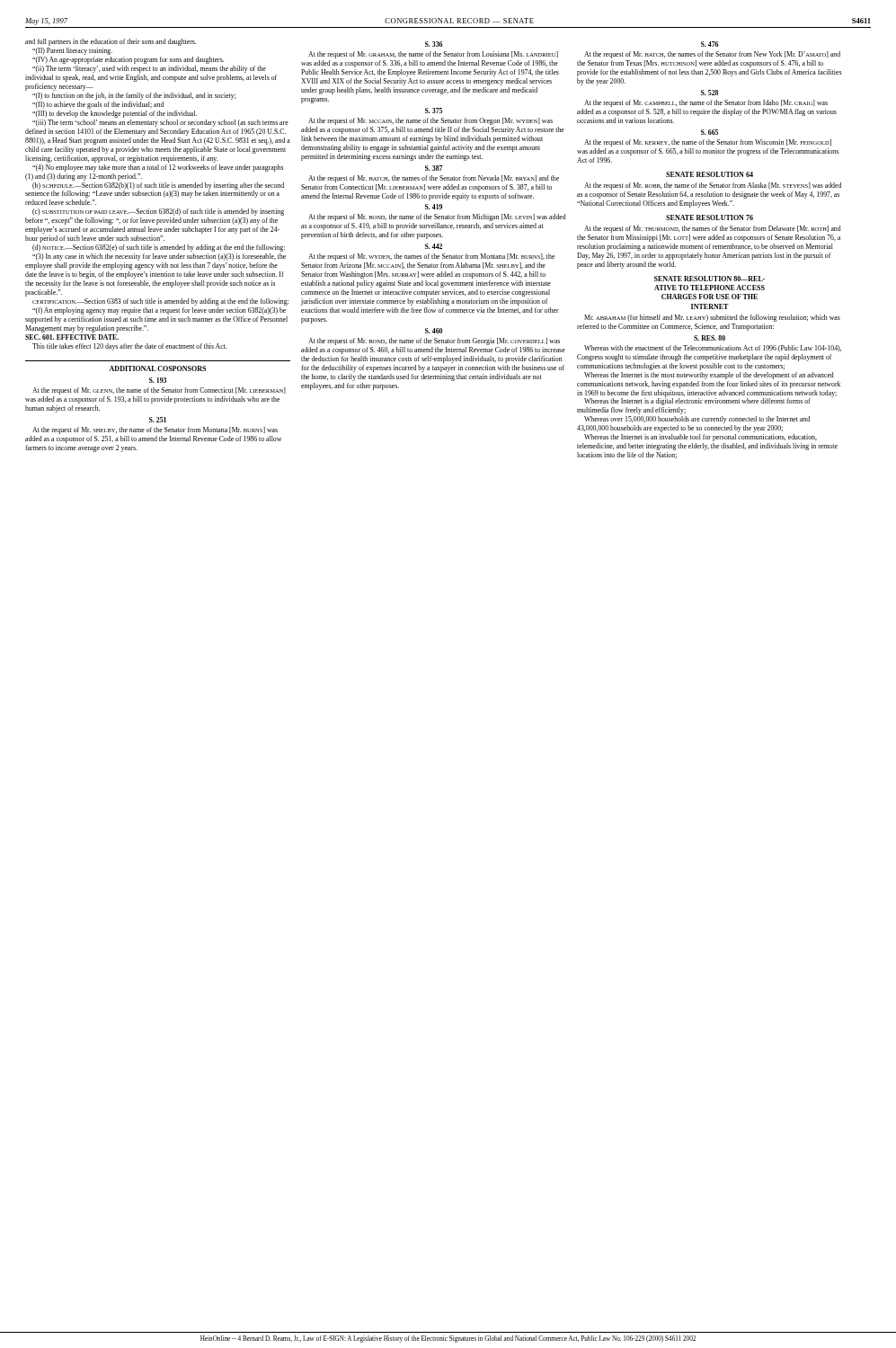
Task: Point to the block starting "At the request of Mr. THURMOND, the"
Action: point(709,247)
